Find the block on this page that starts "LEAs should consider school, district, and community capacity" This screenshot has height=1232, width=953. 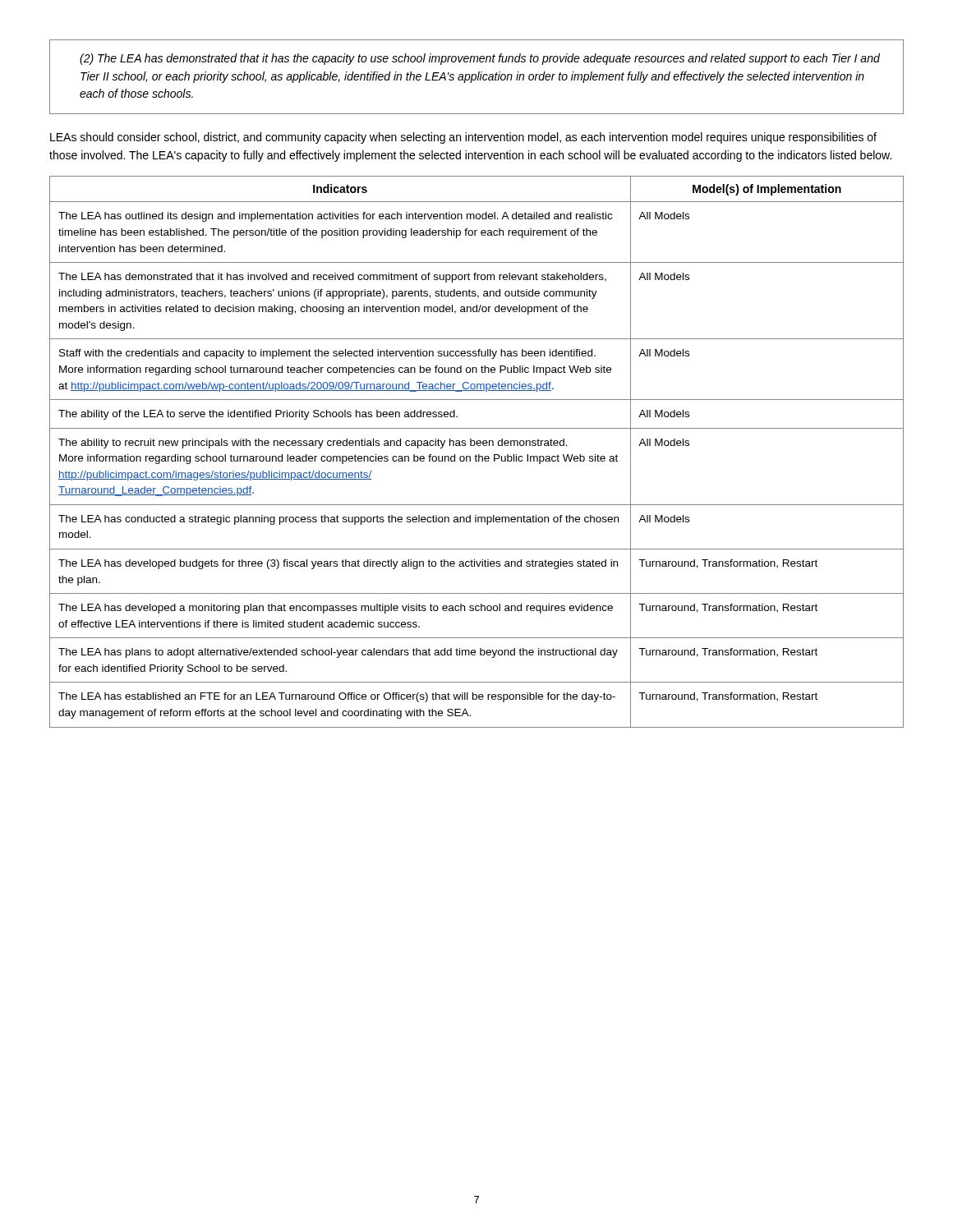tap(471, 146)
